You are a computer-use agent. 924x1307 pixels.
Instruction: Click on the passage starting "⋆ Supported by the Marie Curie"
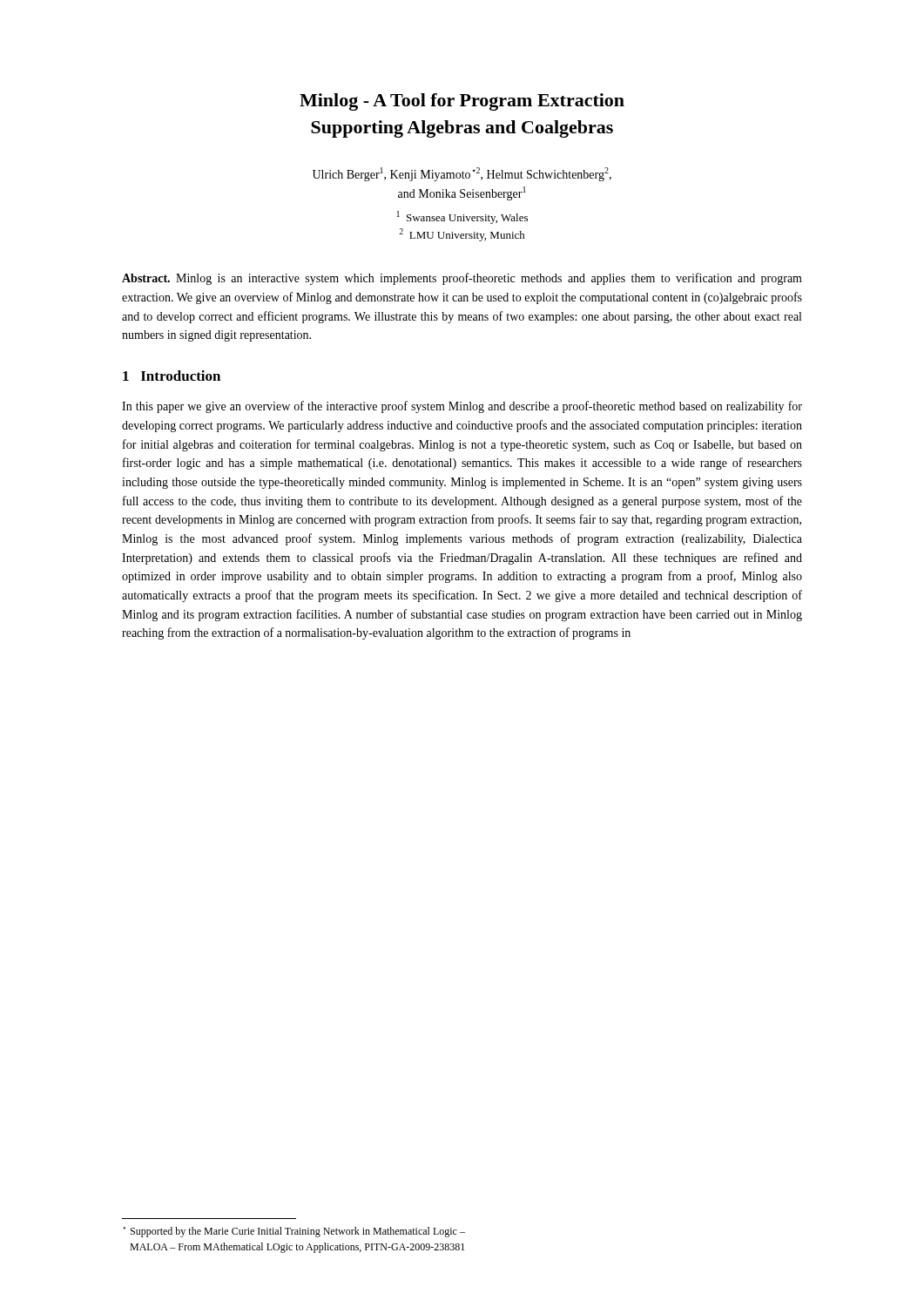click(x=294, y=1236)
